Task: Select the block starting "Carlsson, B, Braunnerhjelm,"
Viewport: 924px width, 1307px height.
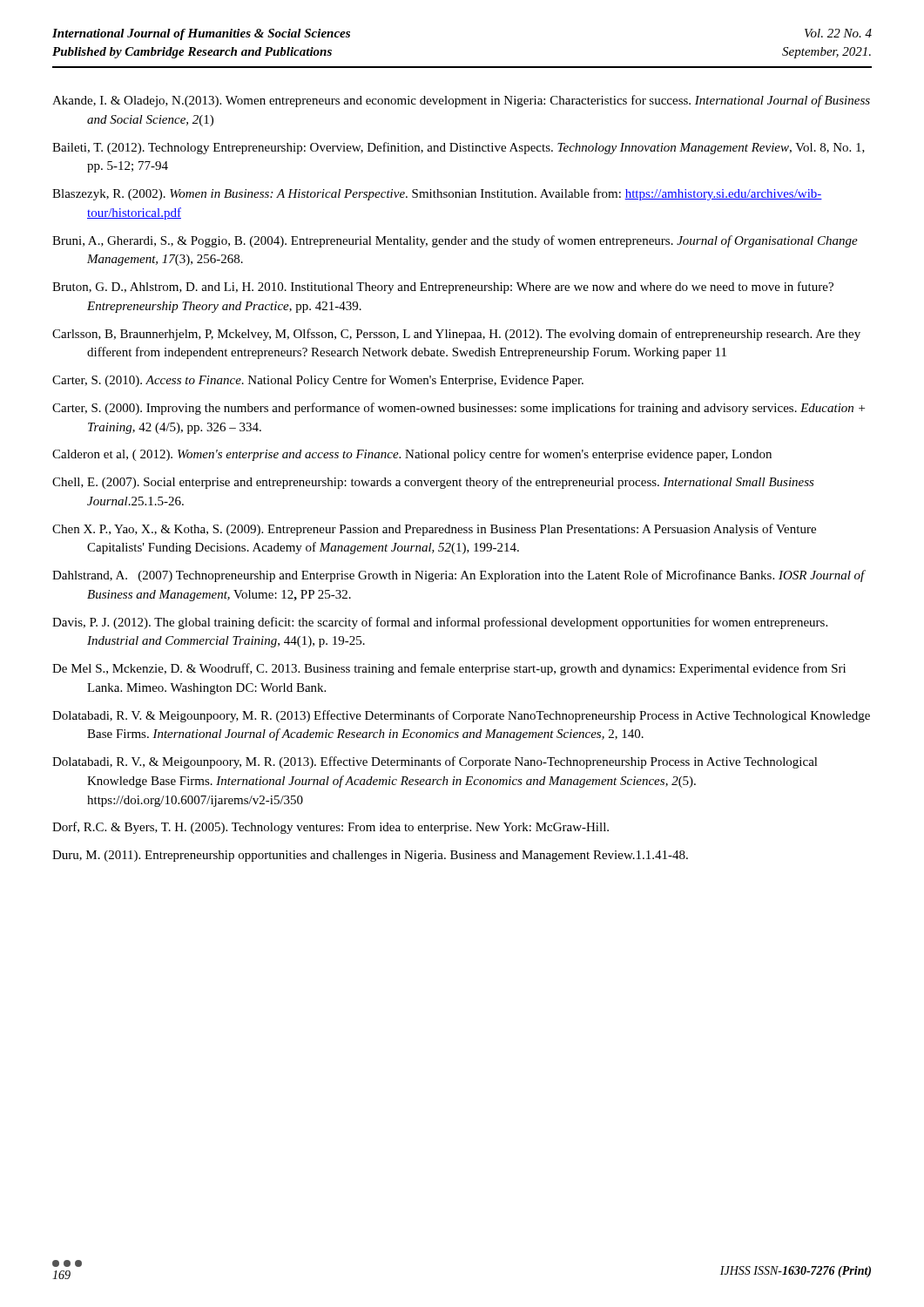Action: [457, 343]
